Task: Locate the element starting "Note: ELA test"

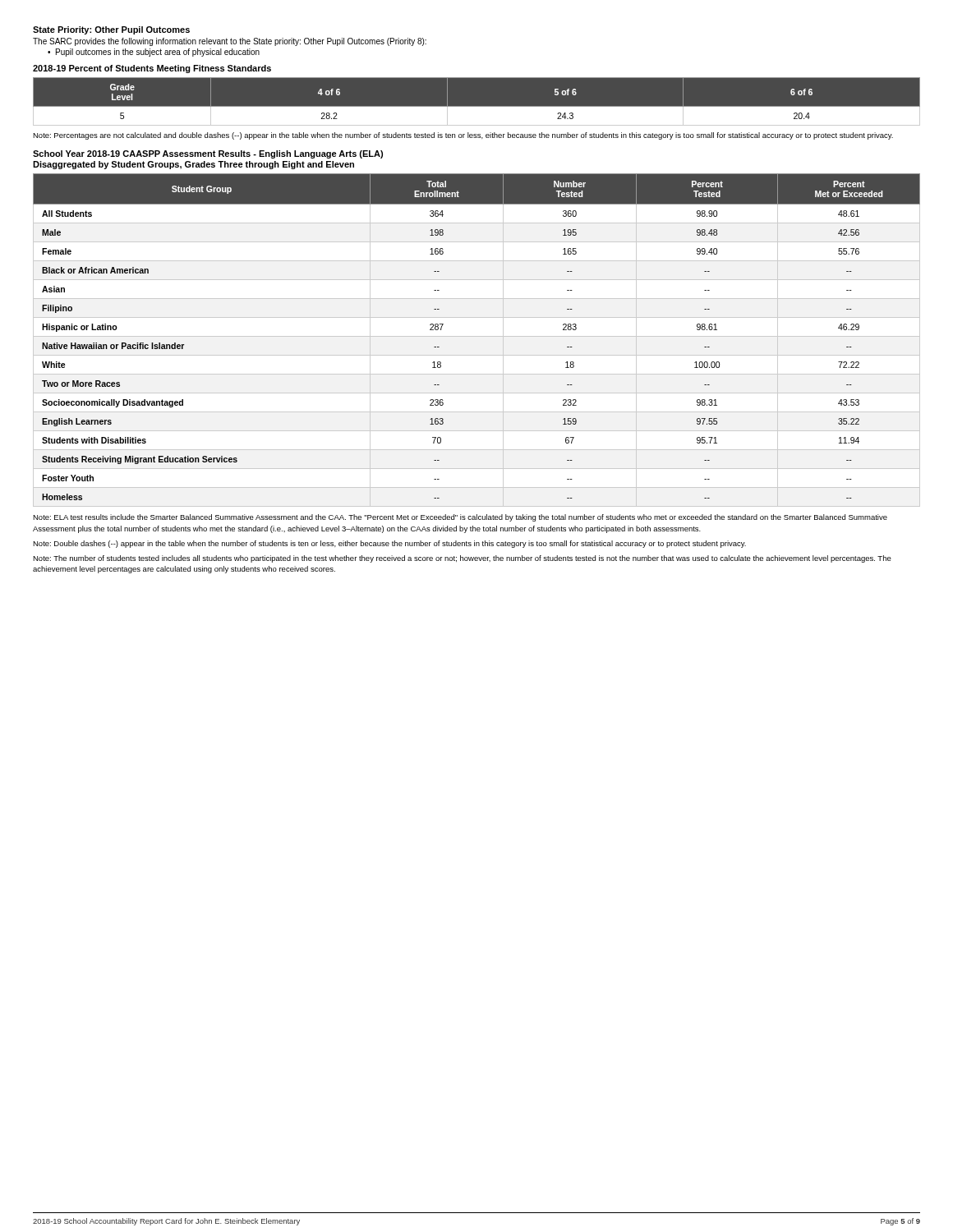Action: tap(460, 523)
